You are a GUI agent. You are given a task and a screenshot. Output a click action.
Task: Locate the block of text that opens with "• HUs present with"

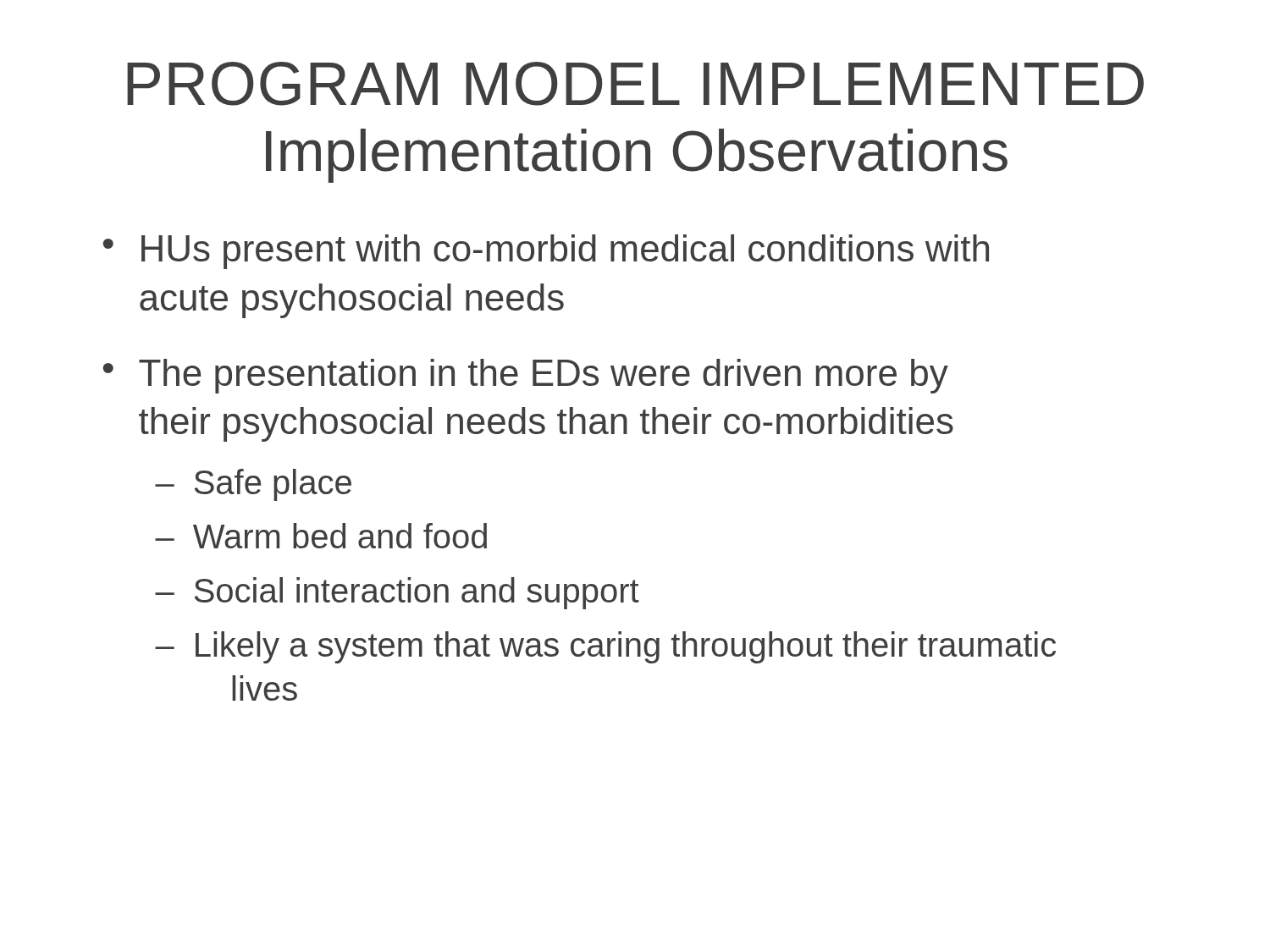pos(546,273)
